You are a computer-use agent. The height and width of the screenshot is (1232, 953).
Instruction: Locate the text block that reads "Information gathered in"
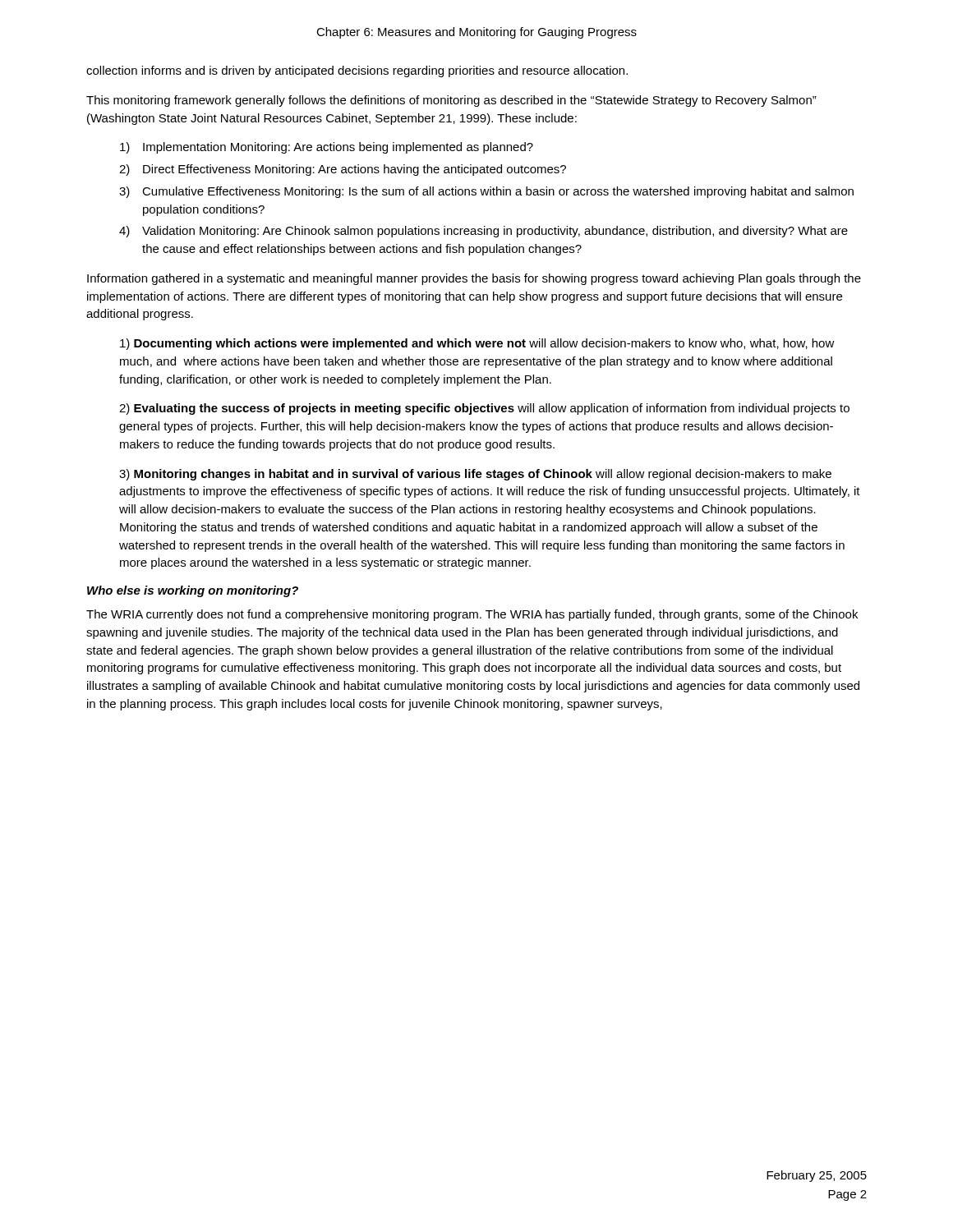[x=474, y=296]
